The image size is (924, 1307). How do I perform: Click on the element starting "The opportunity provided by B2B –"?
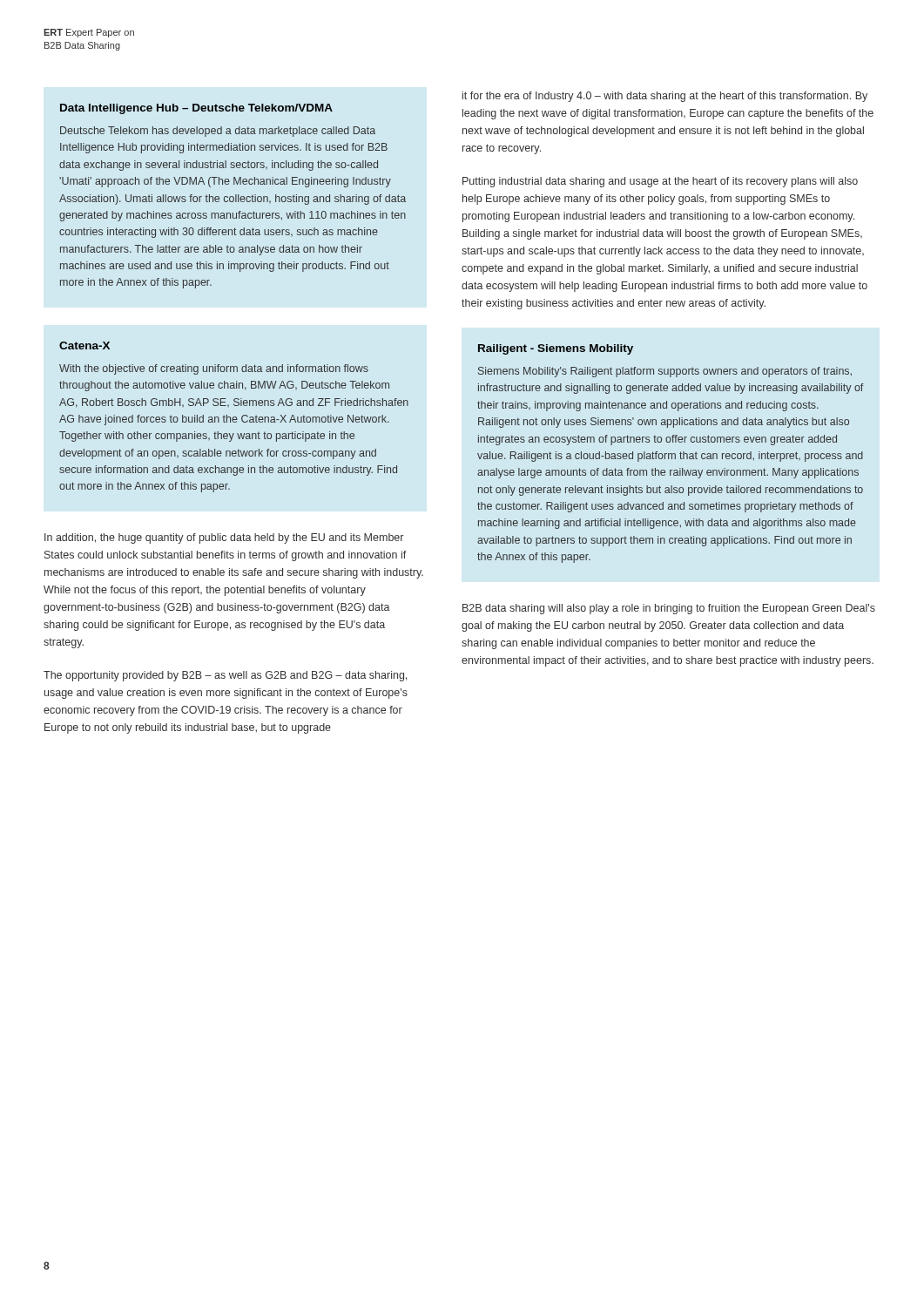pyautogui.click(x=235, y=701)
